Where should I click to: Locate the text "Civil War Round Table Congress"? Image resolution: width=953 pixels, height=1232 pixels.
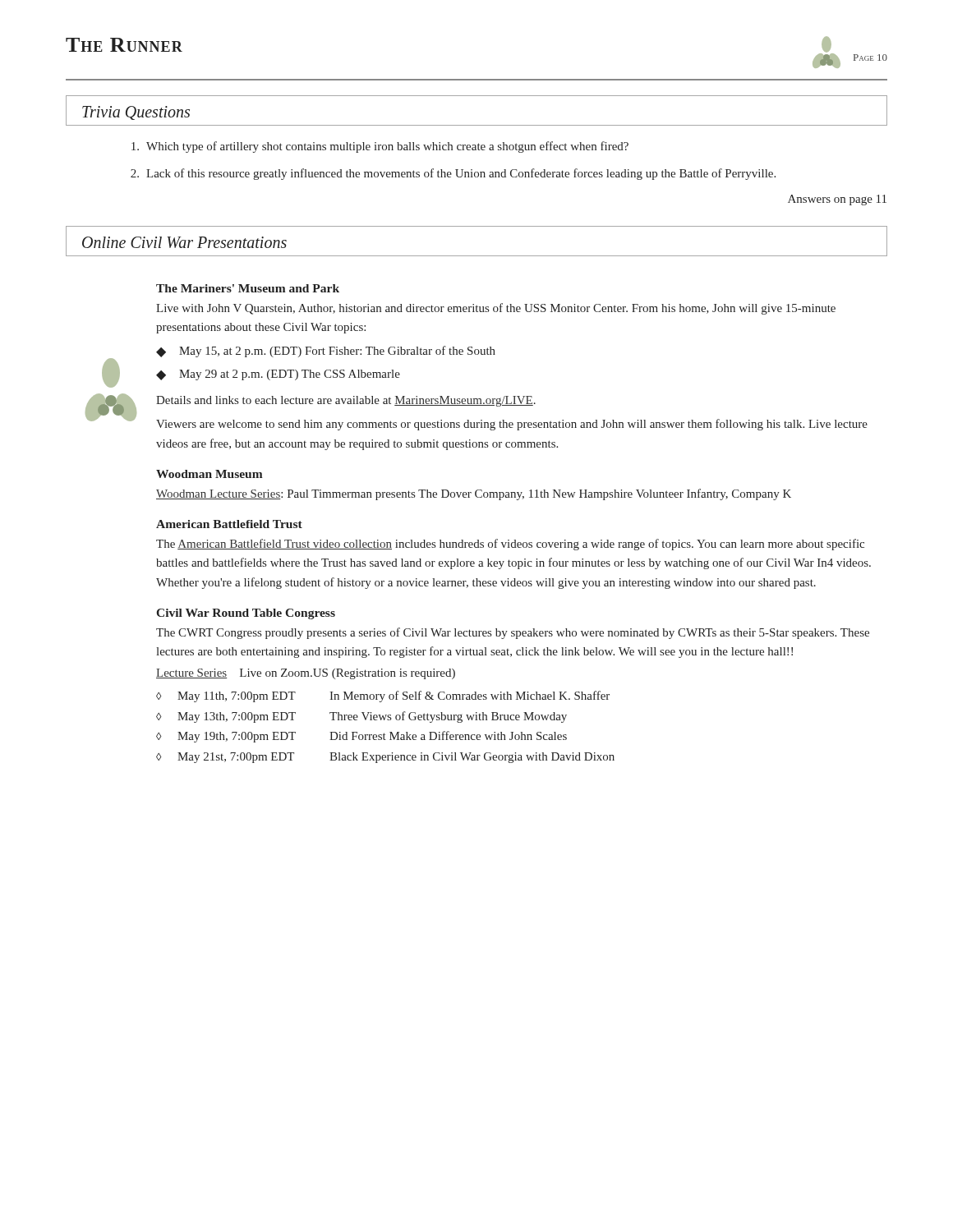point(246,612)
